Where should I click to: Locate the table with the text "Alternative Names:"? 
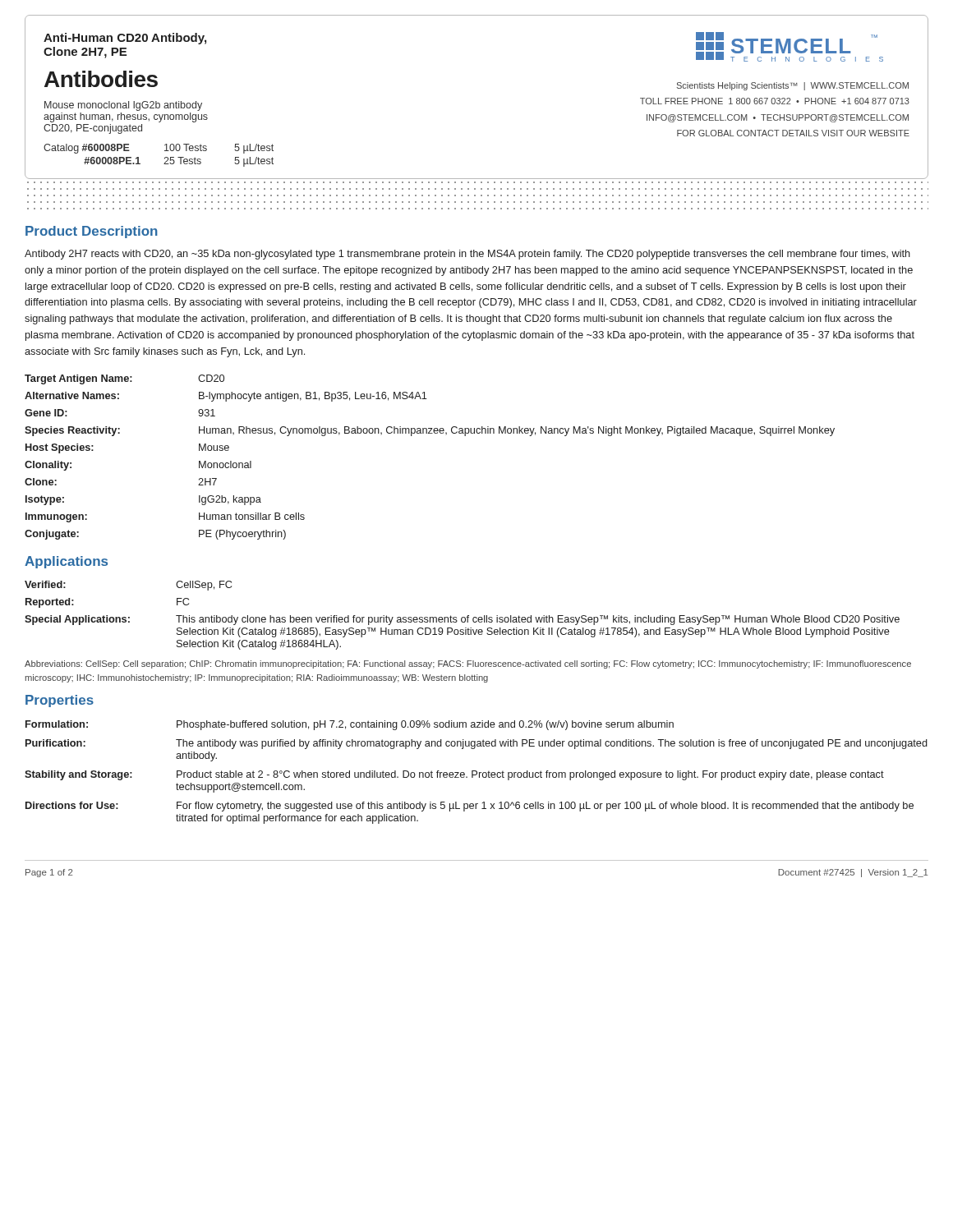(x=476, y=456)
